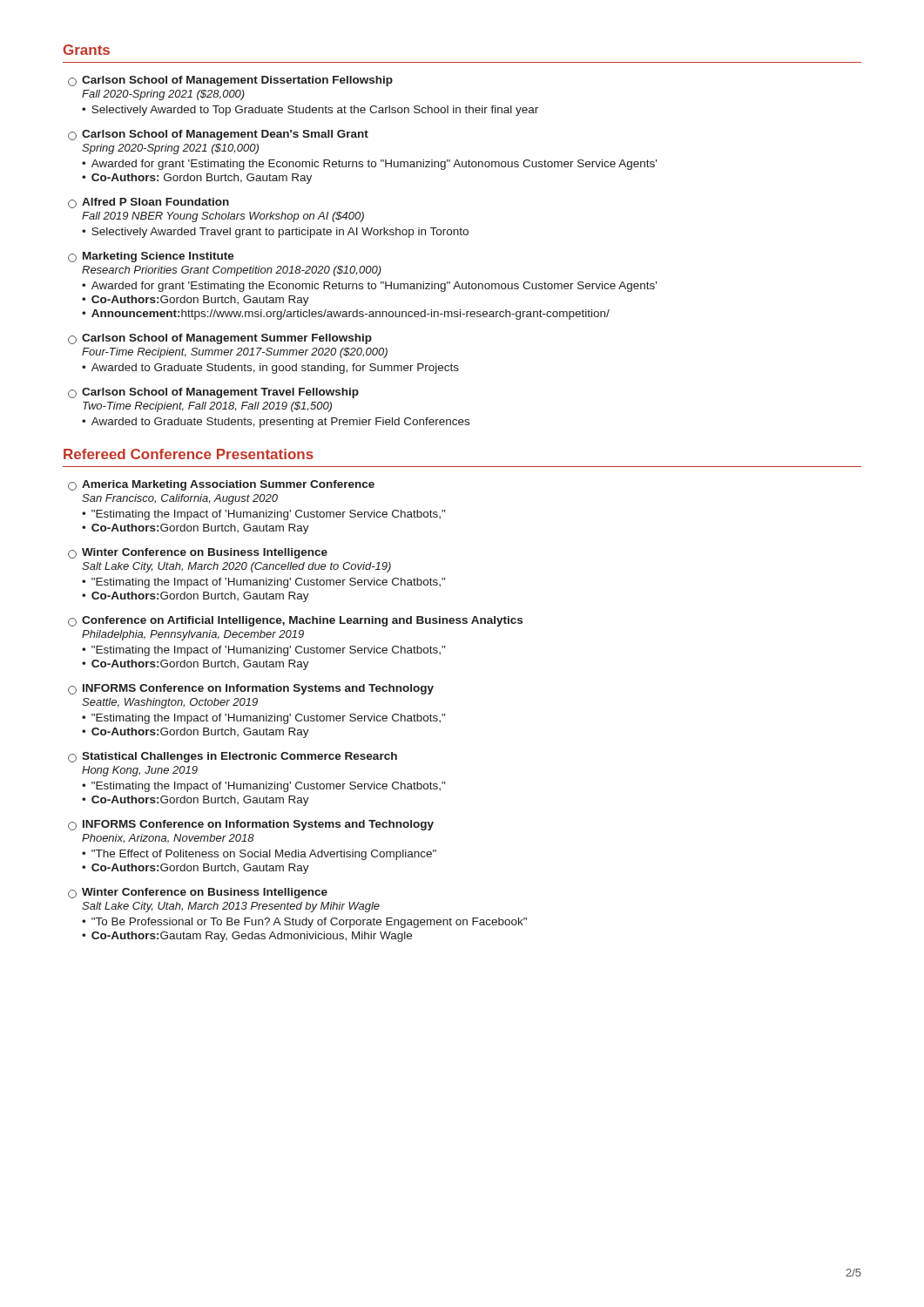Locate the passage starting "Refereed Conference Presentations"
Screen dimensions: 1307x924
[188, 454]
